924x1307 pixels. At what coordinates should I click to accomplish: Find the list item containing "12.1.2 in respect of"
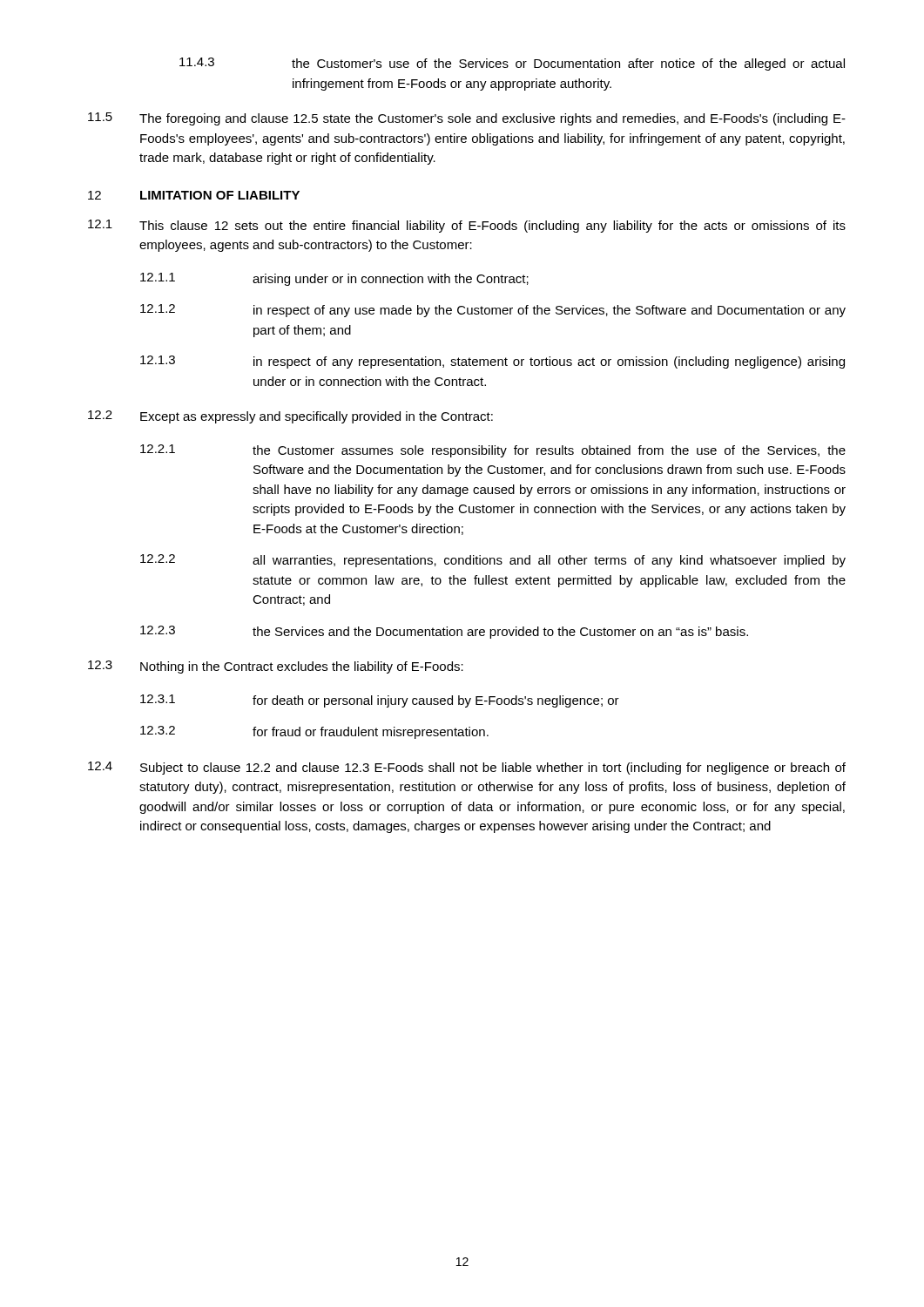coord(466,320)
